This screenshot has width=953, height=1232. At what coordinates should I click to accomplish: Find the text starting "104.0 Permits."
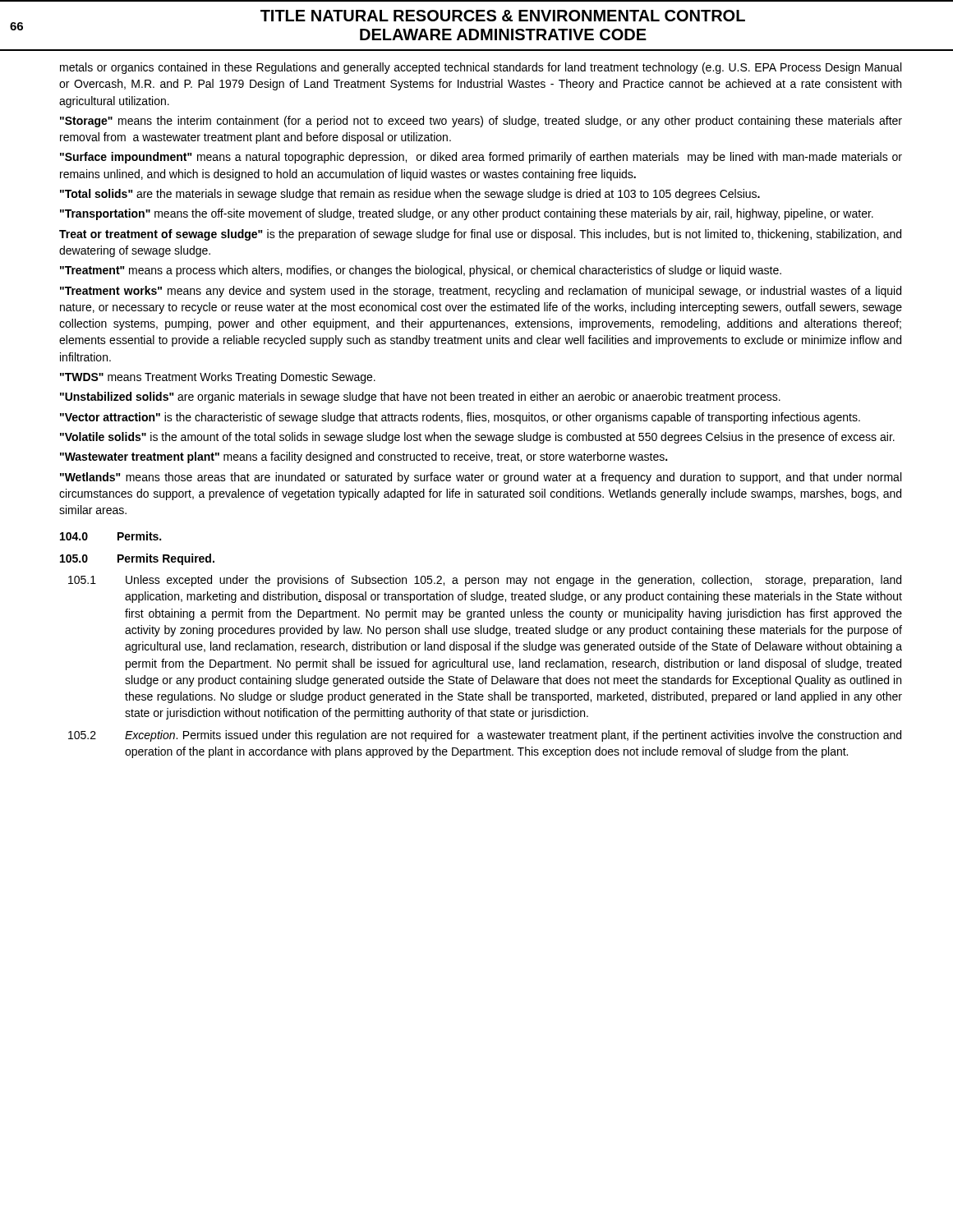70,536
